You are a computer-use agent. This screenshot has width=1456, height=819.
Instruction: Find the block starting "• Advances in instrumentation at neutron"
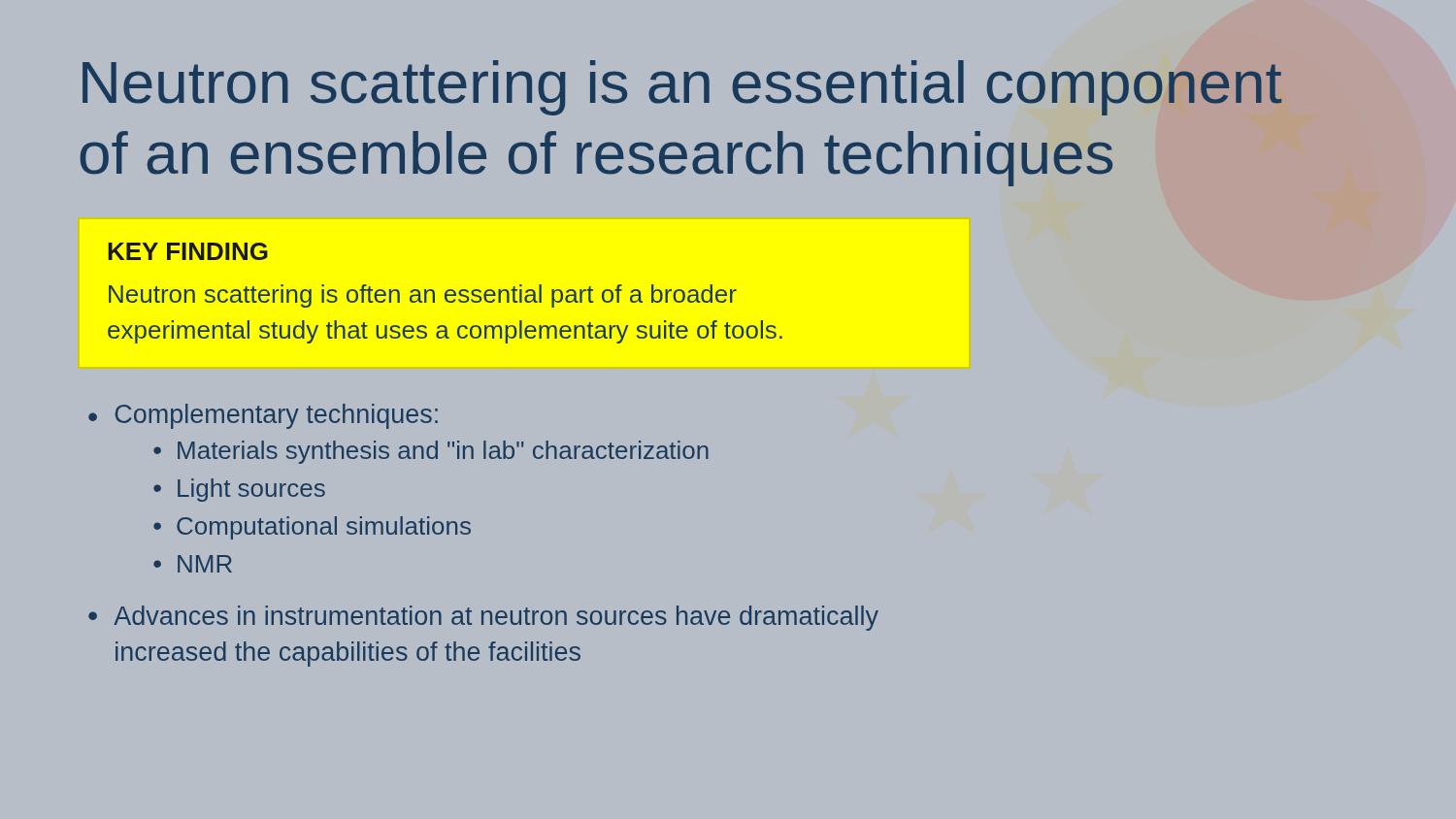pyautogui.click(x=483, y=634)
